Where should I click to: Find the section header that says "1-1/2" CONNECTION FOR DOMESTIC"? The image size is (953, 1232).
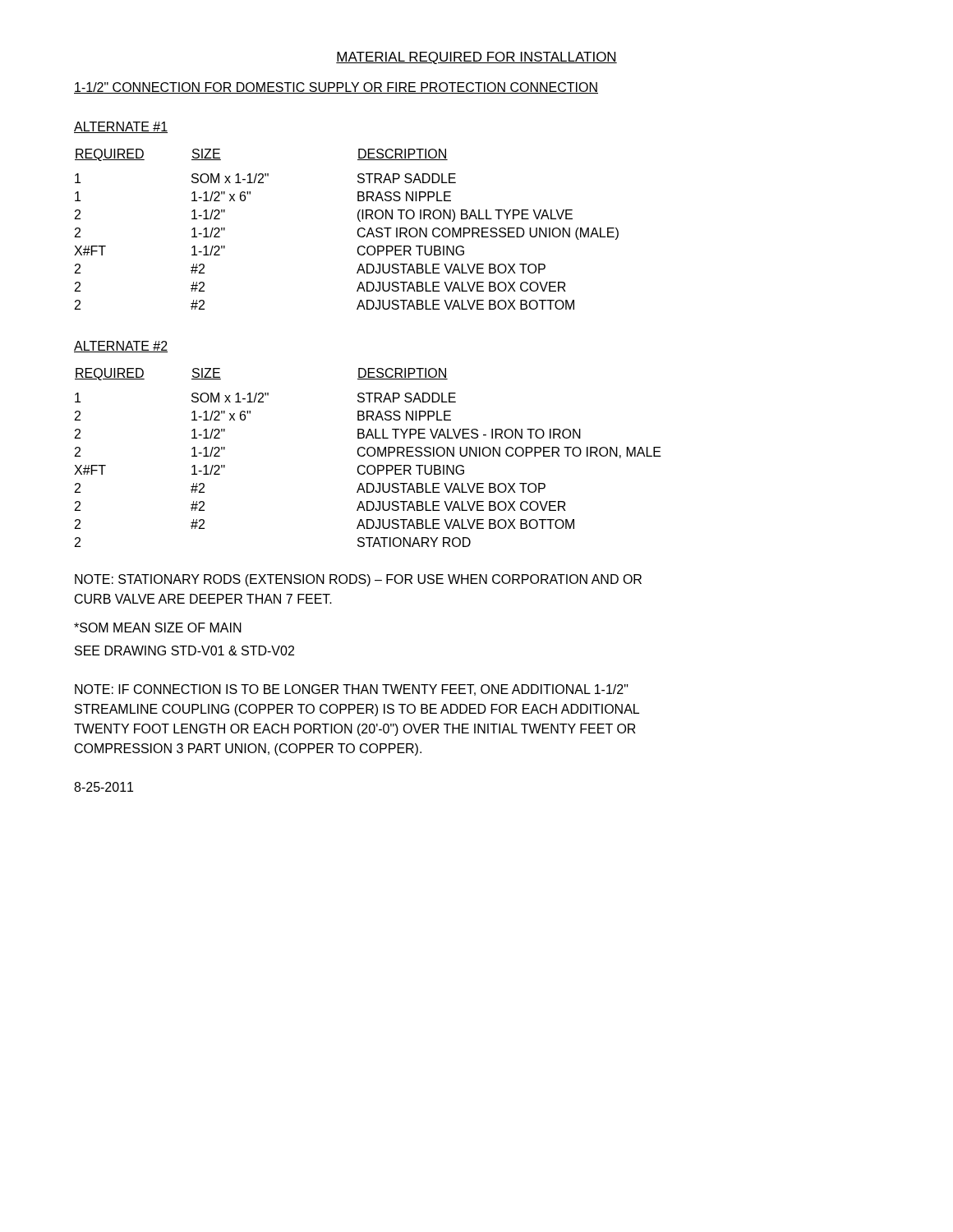[x=336, y=87]
